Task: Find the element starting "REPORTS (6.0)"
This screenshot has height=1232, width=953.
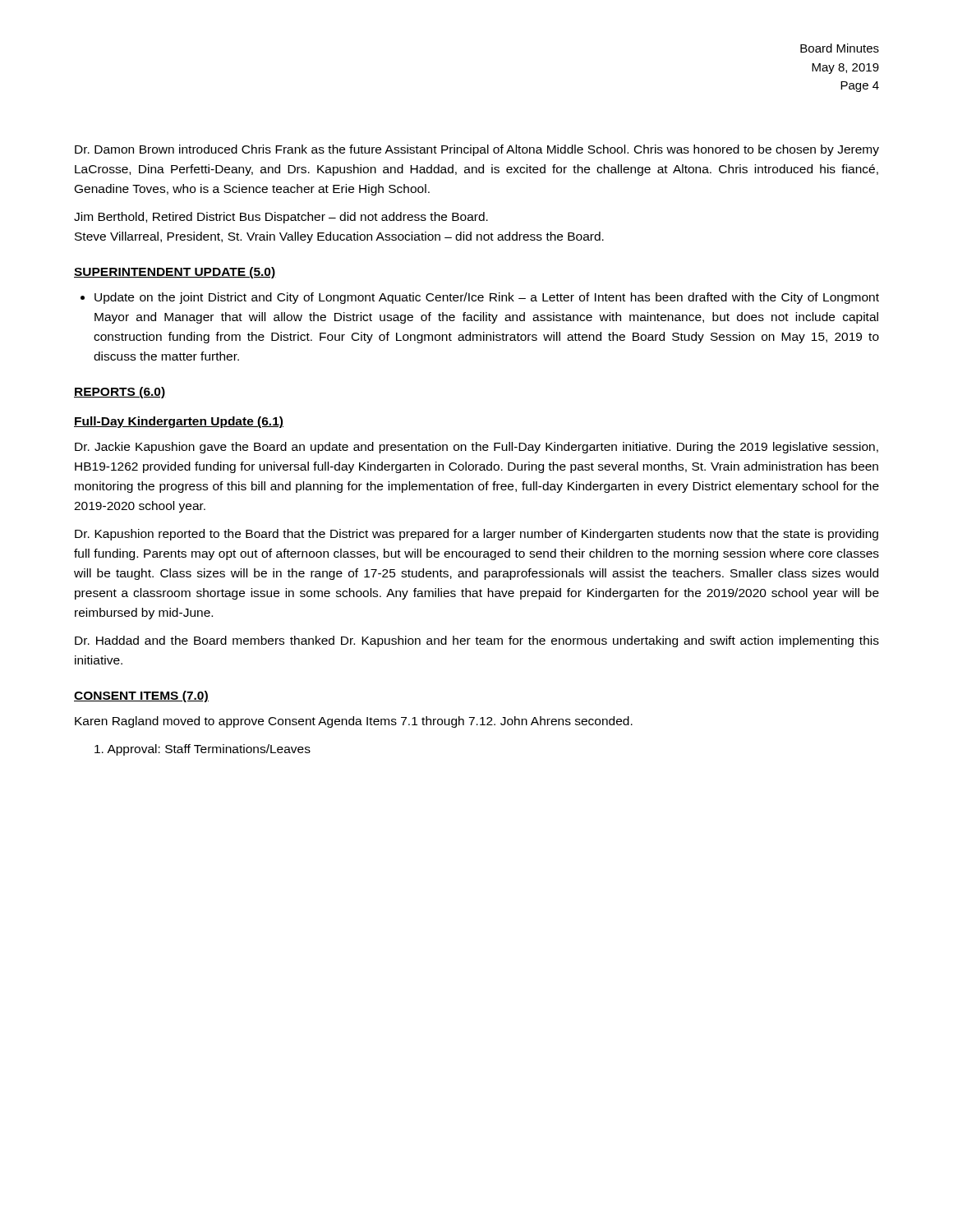Action: click(120, 391)
